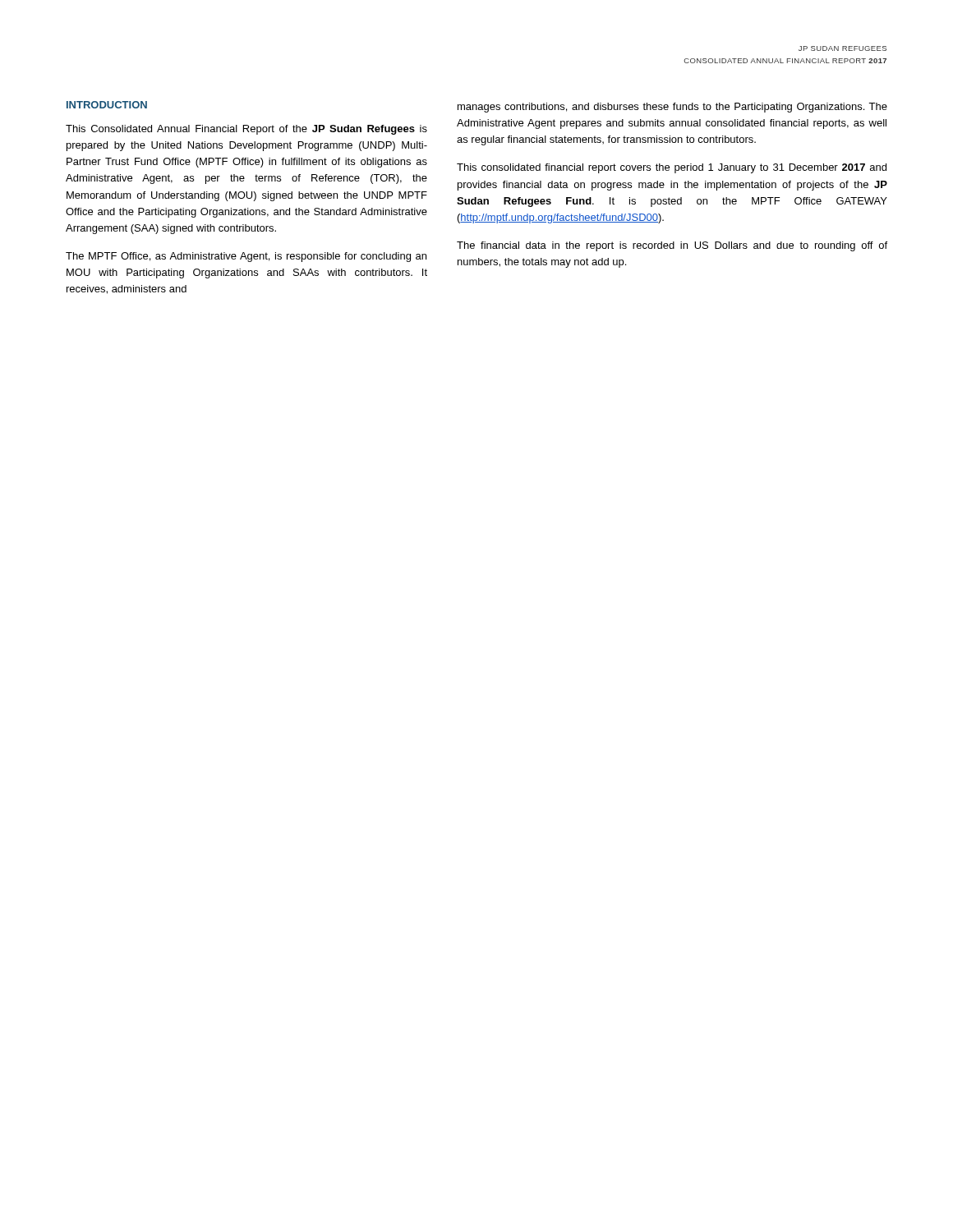Click on the region starting "manages contributions, and disburses"
953x1232 pixels.
(x=672, y=123)
